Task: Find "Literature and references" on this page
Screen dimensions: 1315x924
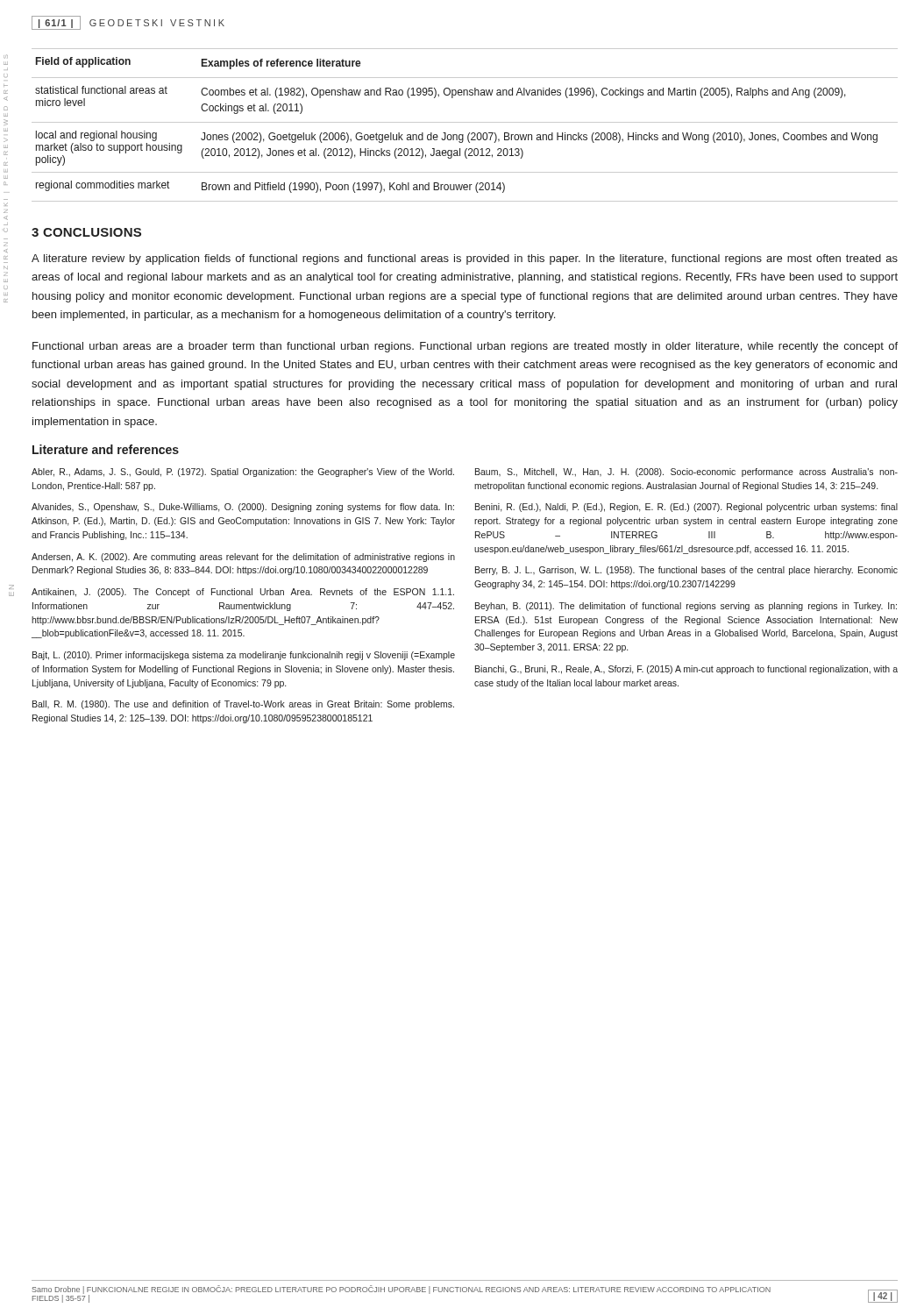Action: 105,450
